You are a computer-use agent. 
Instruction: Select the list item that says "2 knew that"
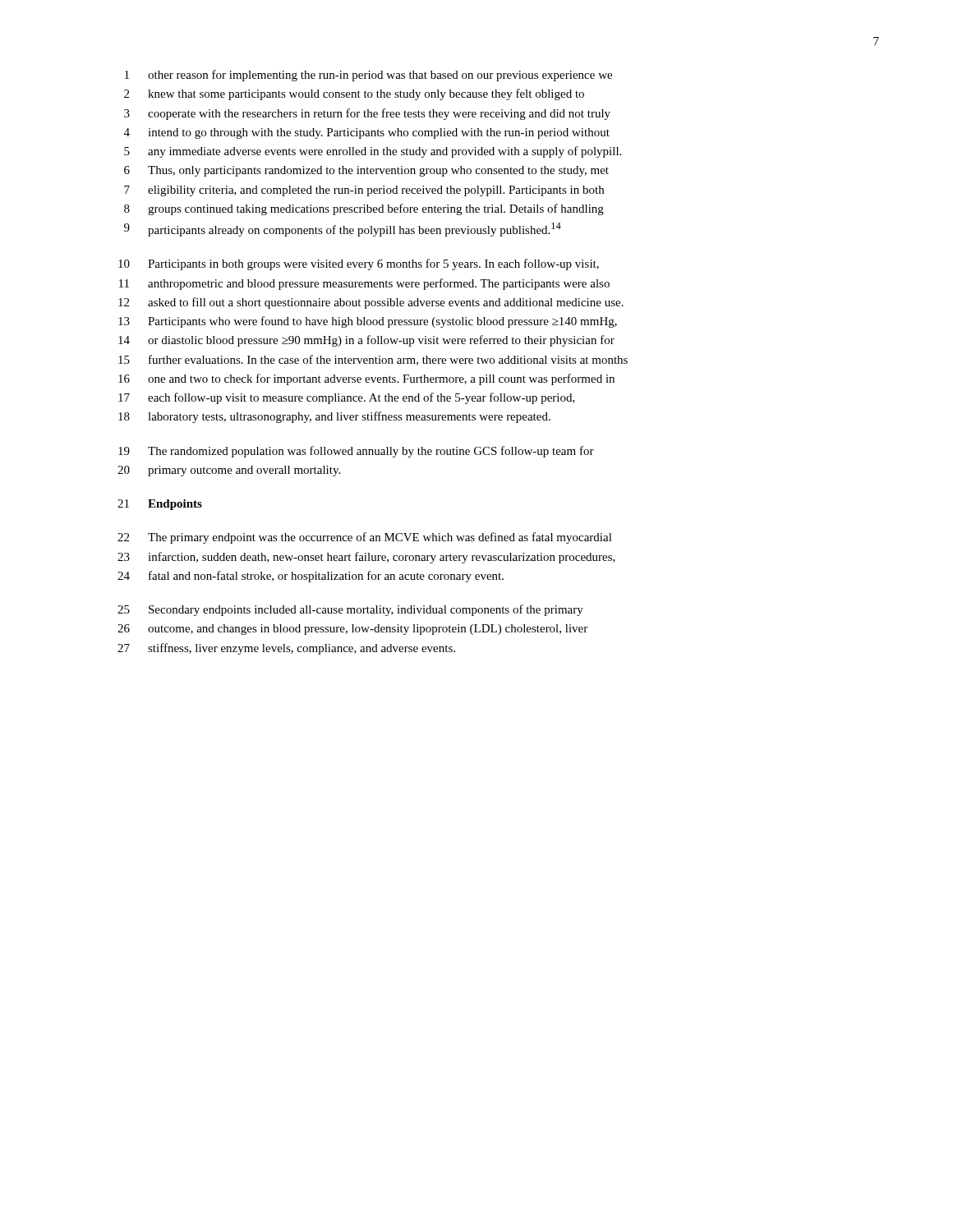pos(485,94)
